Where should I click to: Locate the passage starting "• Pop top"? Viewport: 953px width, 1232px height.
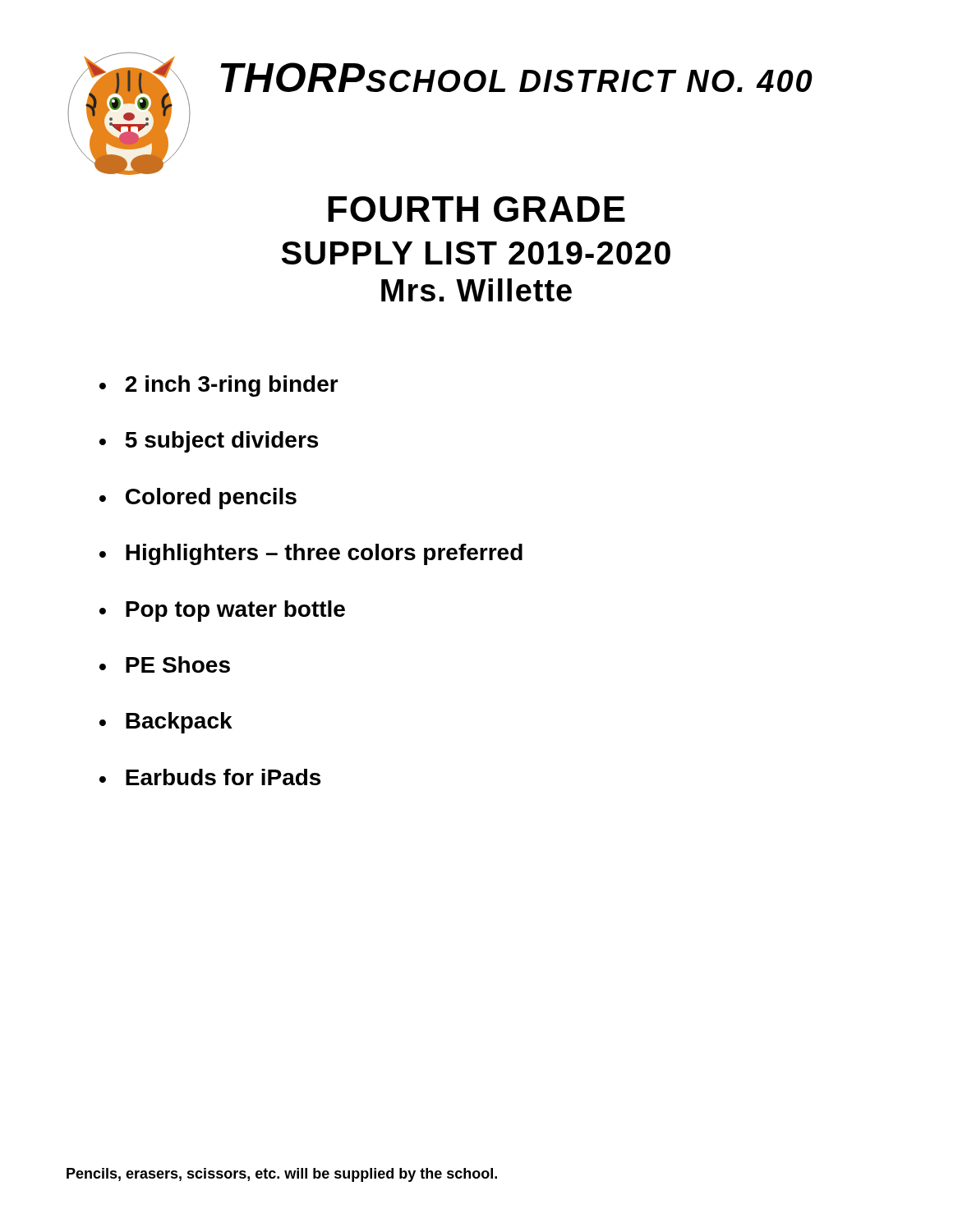(x=222, y=610)
